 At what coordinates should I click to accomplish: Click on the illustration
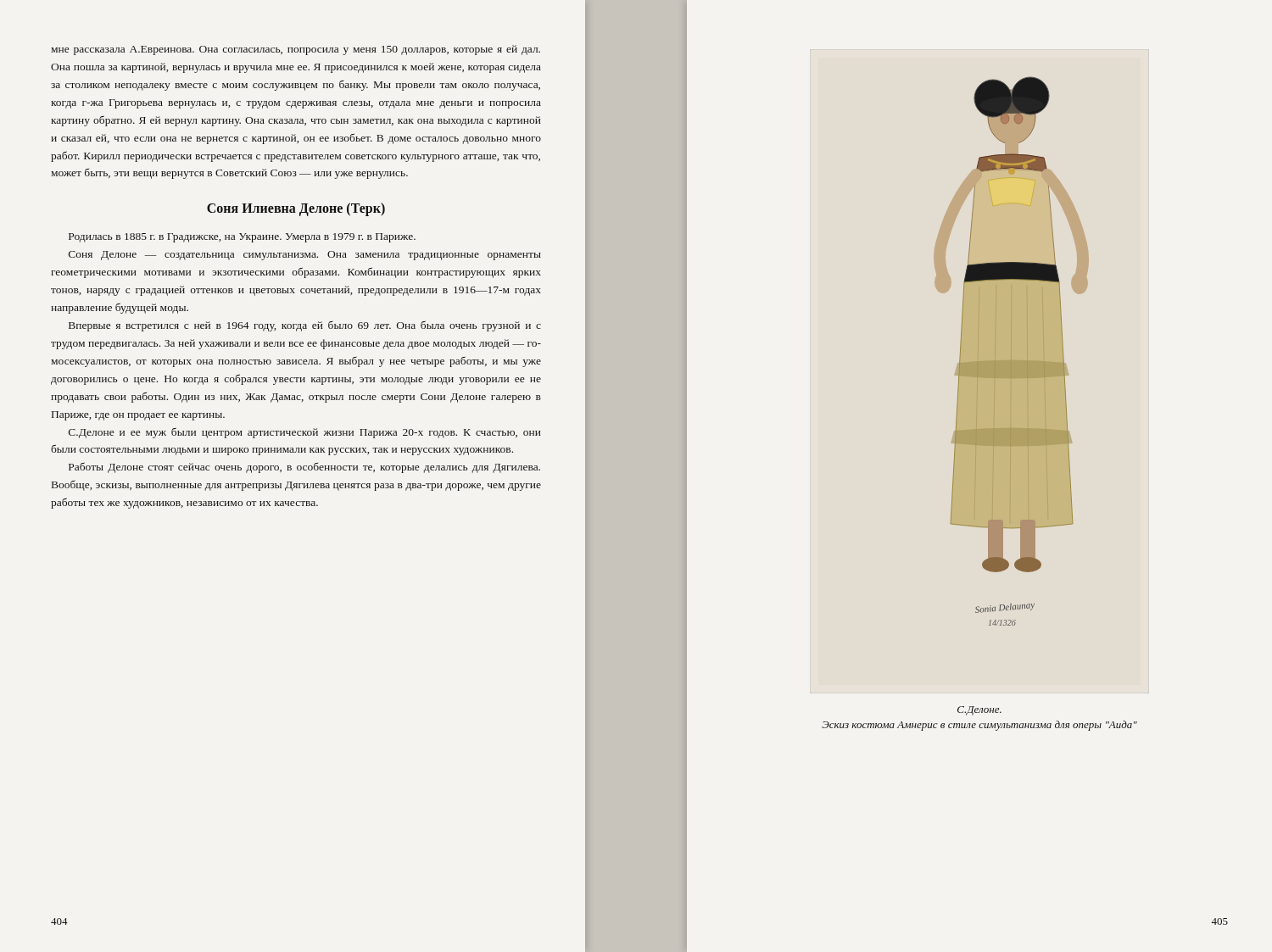coord(979,371)
